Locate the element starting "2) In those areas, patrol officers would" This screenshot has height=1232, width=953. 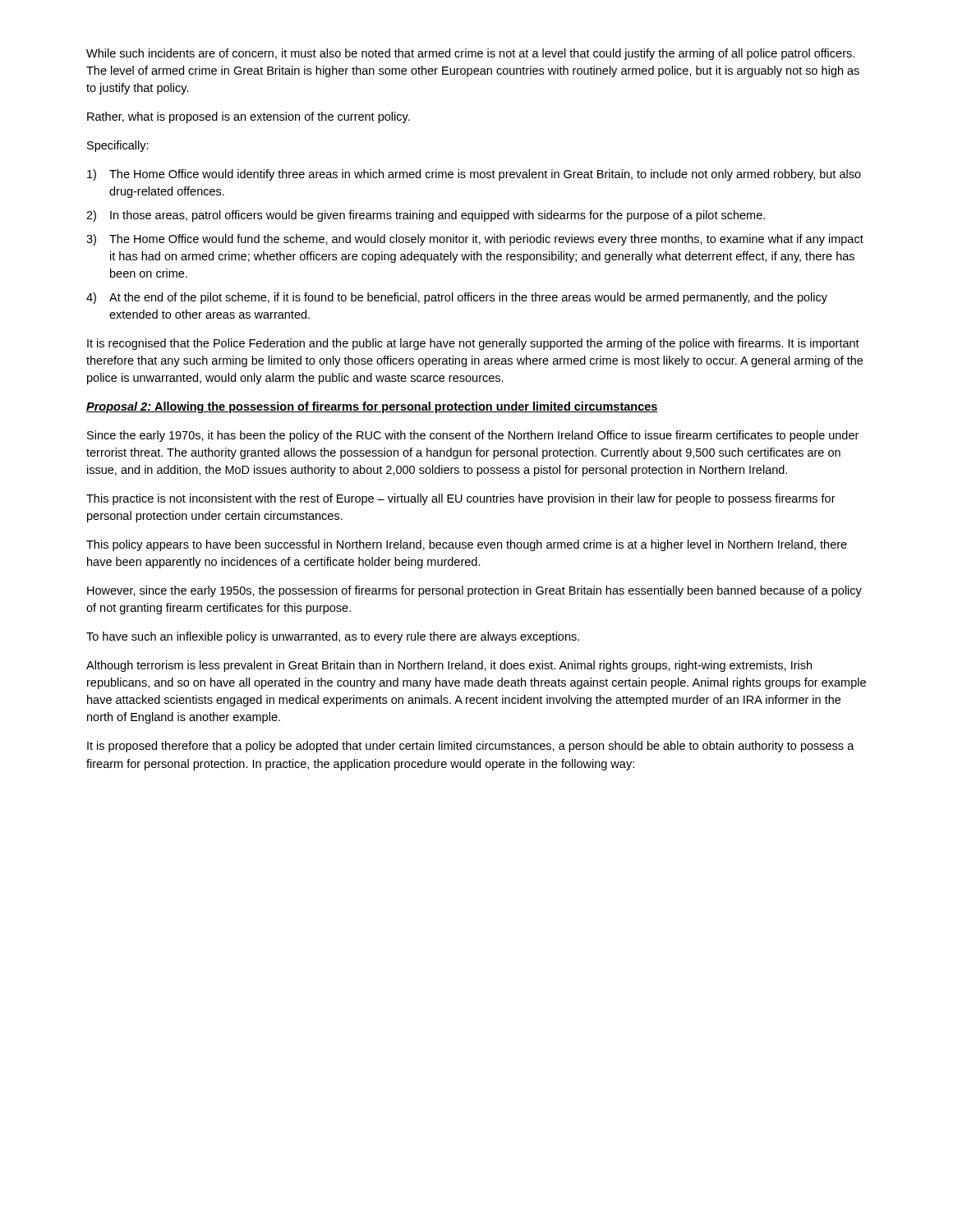click(x=476, y=216)
